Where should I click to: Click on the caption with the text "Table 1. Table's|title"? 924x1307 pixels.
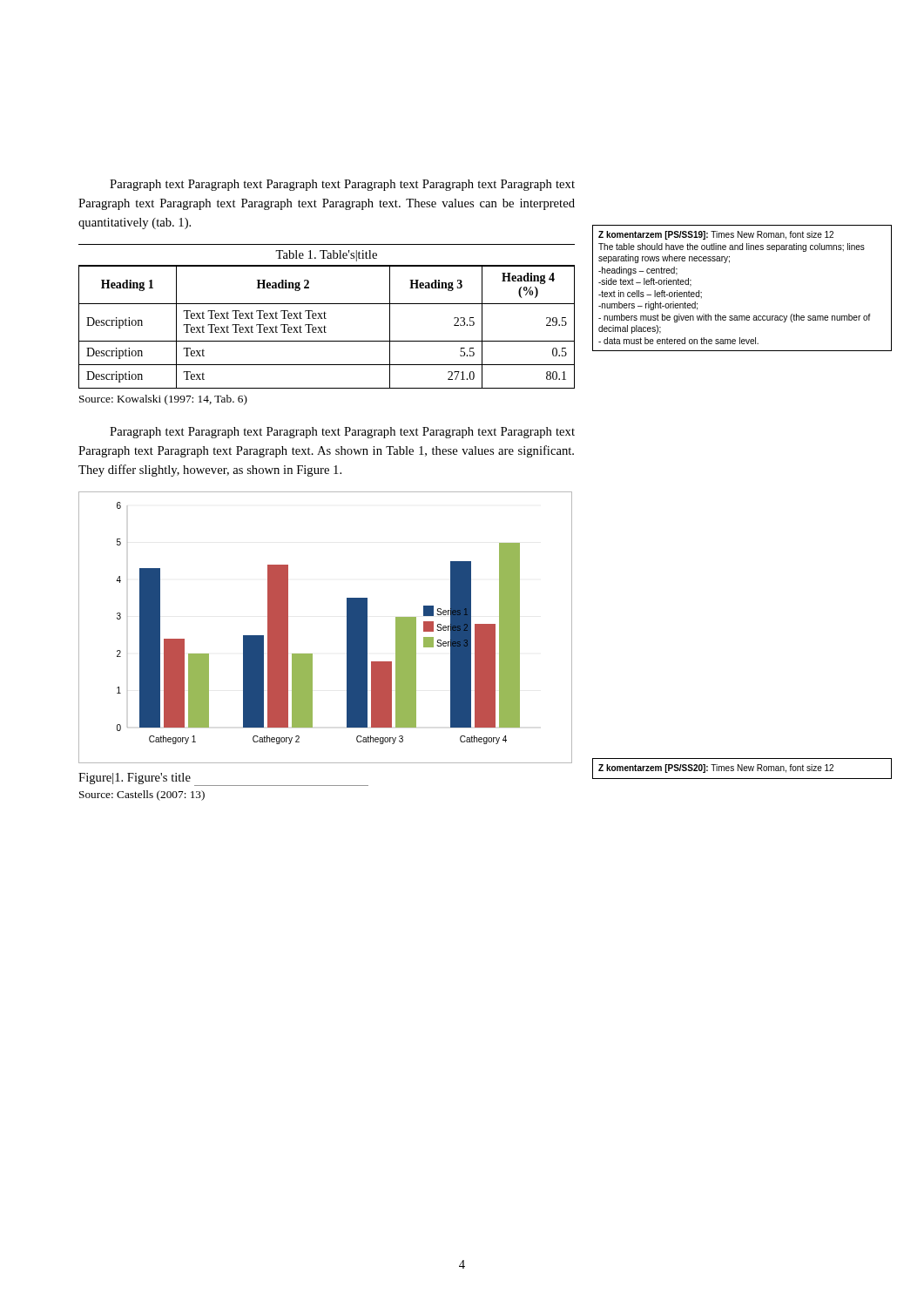pyautogui.click(x=327, y=254)
